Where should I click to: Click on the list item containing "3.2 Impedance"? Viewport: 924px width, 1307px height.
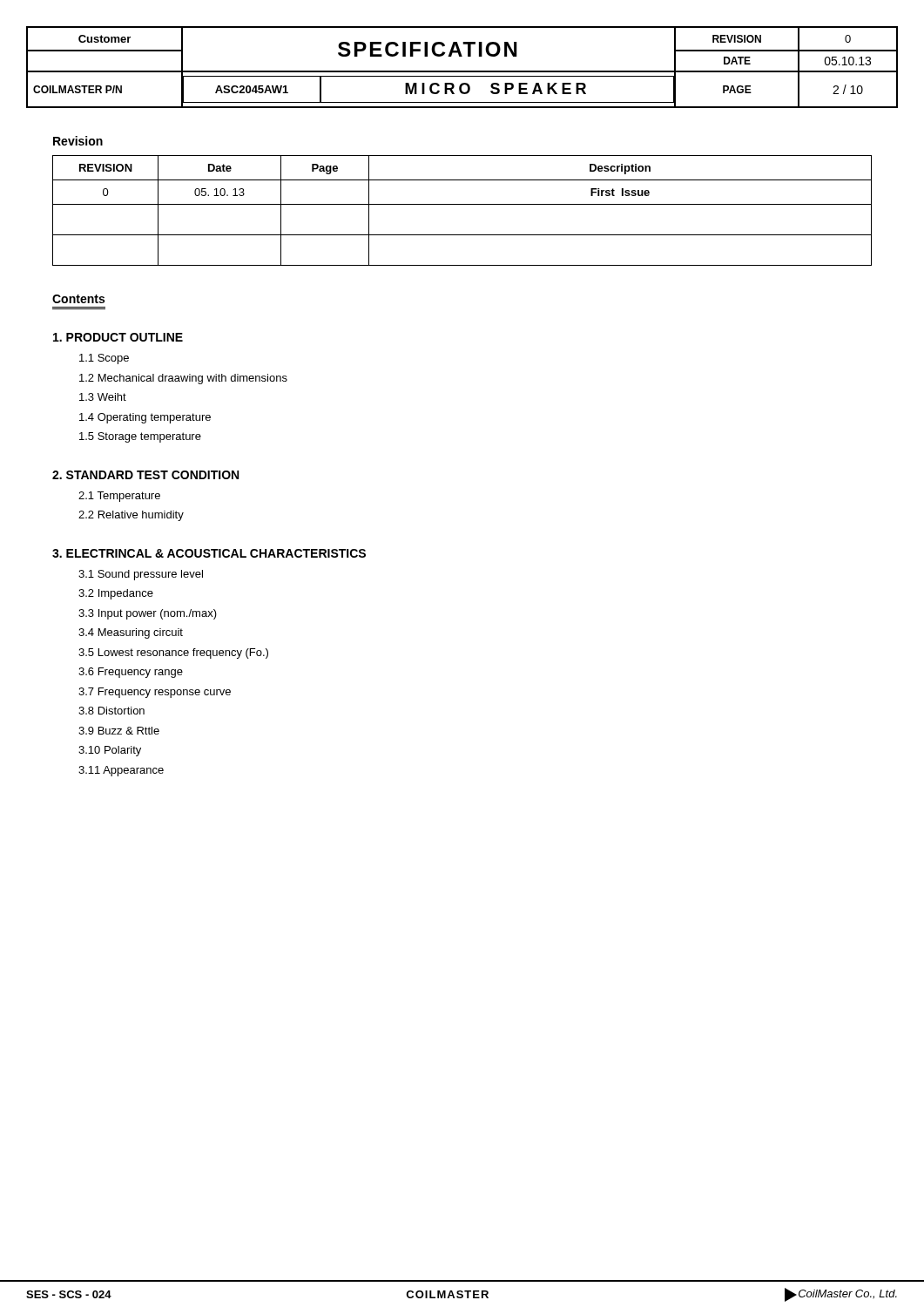116,593
